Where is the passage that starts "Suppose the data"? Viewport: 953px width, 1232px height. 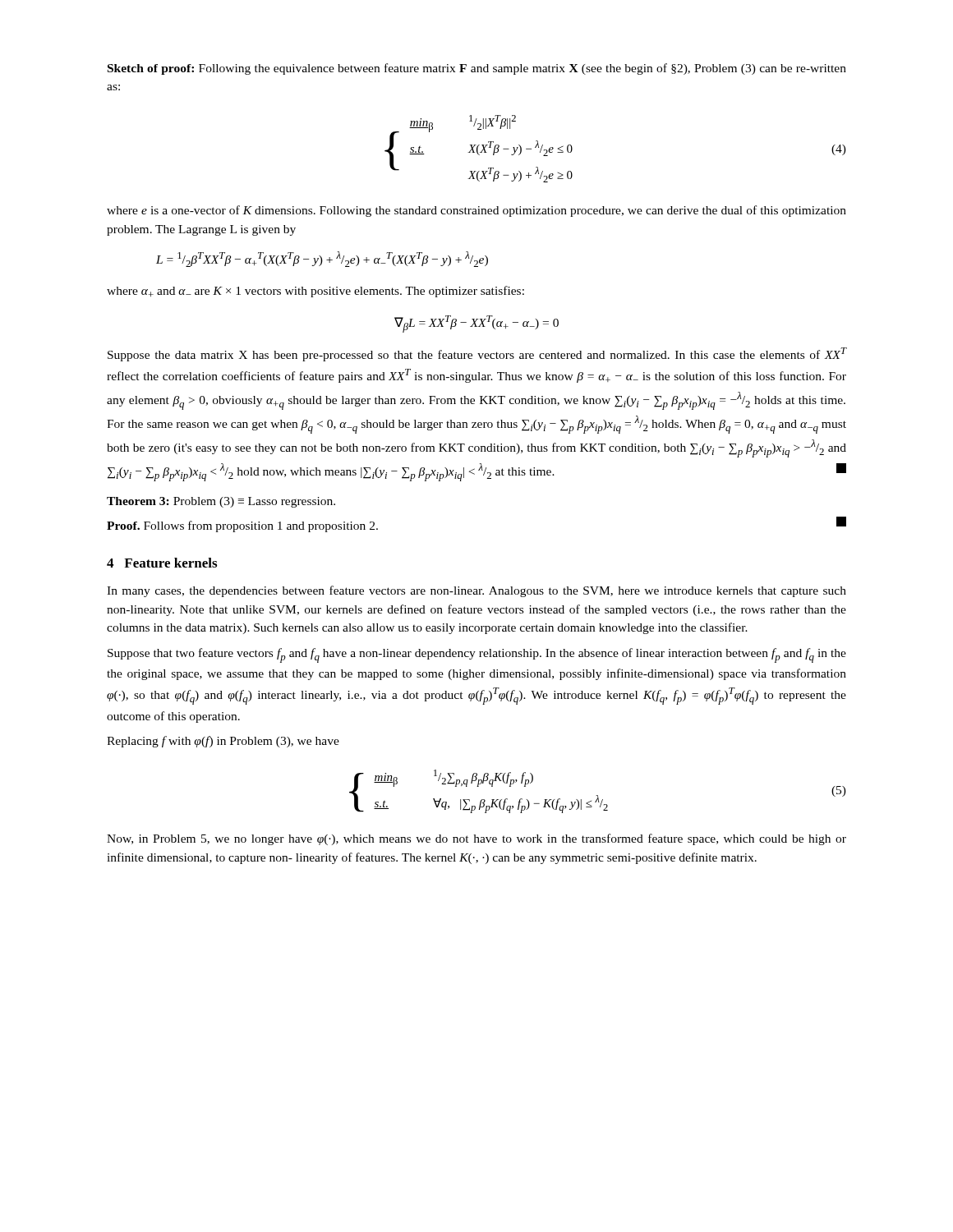click(476, 413)
